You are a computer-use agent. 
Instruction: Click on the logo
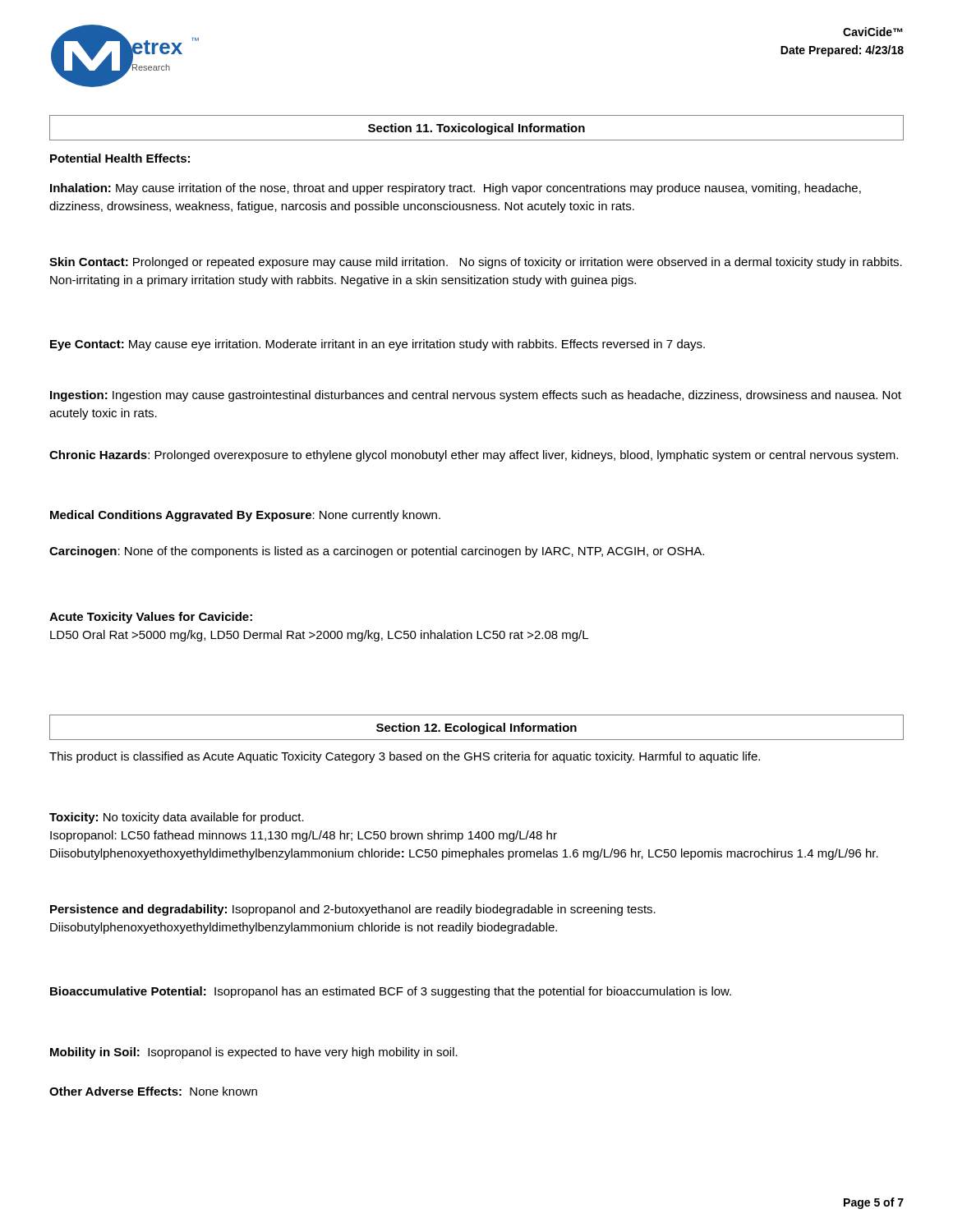coord(131,56)
